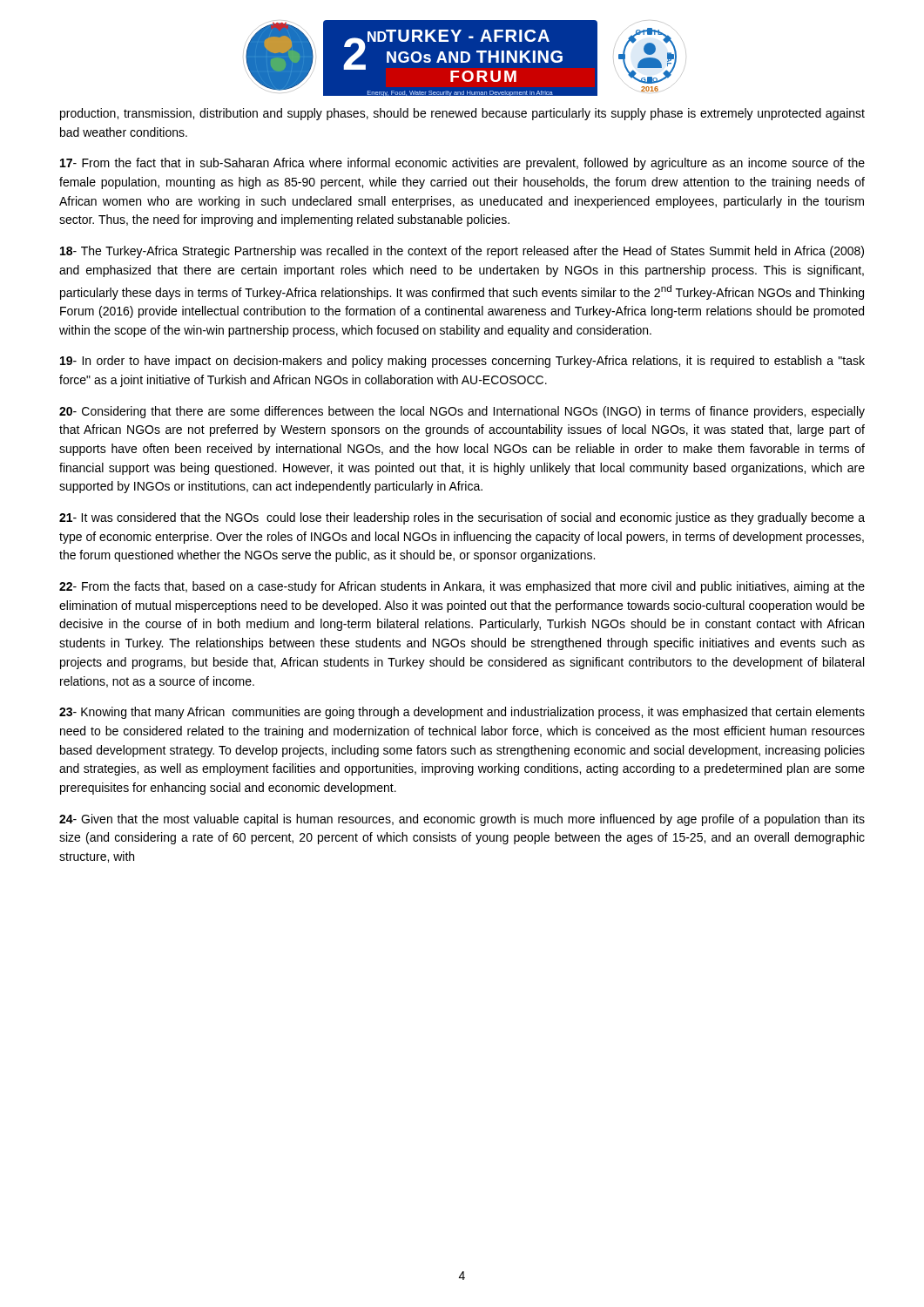The width and height of the screenshot is (924, 1307).
Task: Find the passage starting "17- From the"
Action: coord(462,192)
